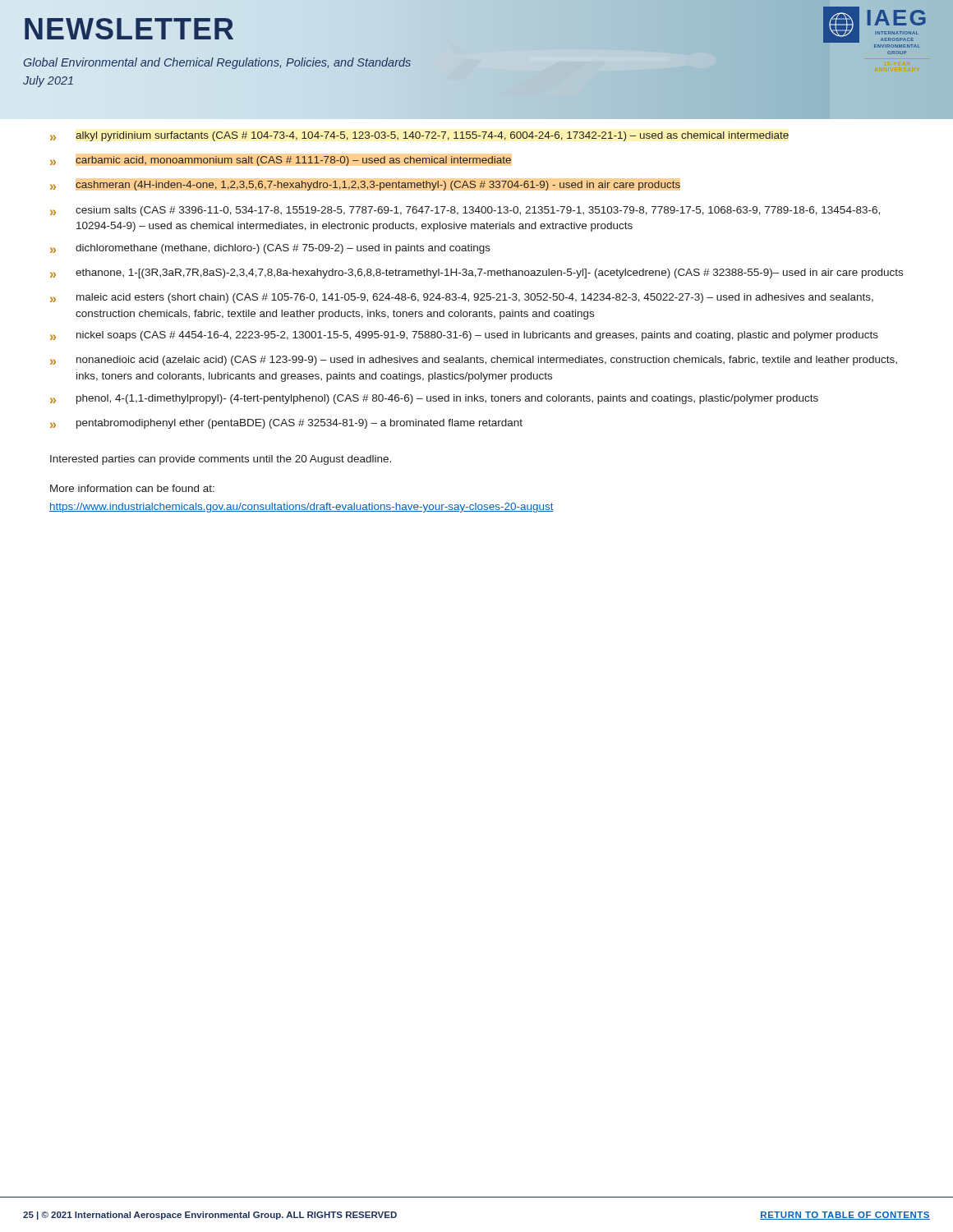
Task: Locate the block of text that opens with "» ethanone, 1-[(3R,3aR,7R,8aS)-2,3,4,7,8,8a-hexahydro-3,6,8,8-tetramethyl-1H-3a,7-methanoazulen-5-yl]- (acetylcedrene) (CAS # 32388-55-9)– used"
Action: click(476, 274)
